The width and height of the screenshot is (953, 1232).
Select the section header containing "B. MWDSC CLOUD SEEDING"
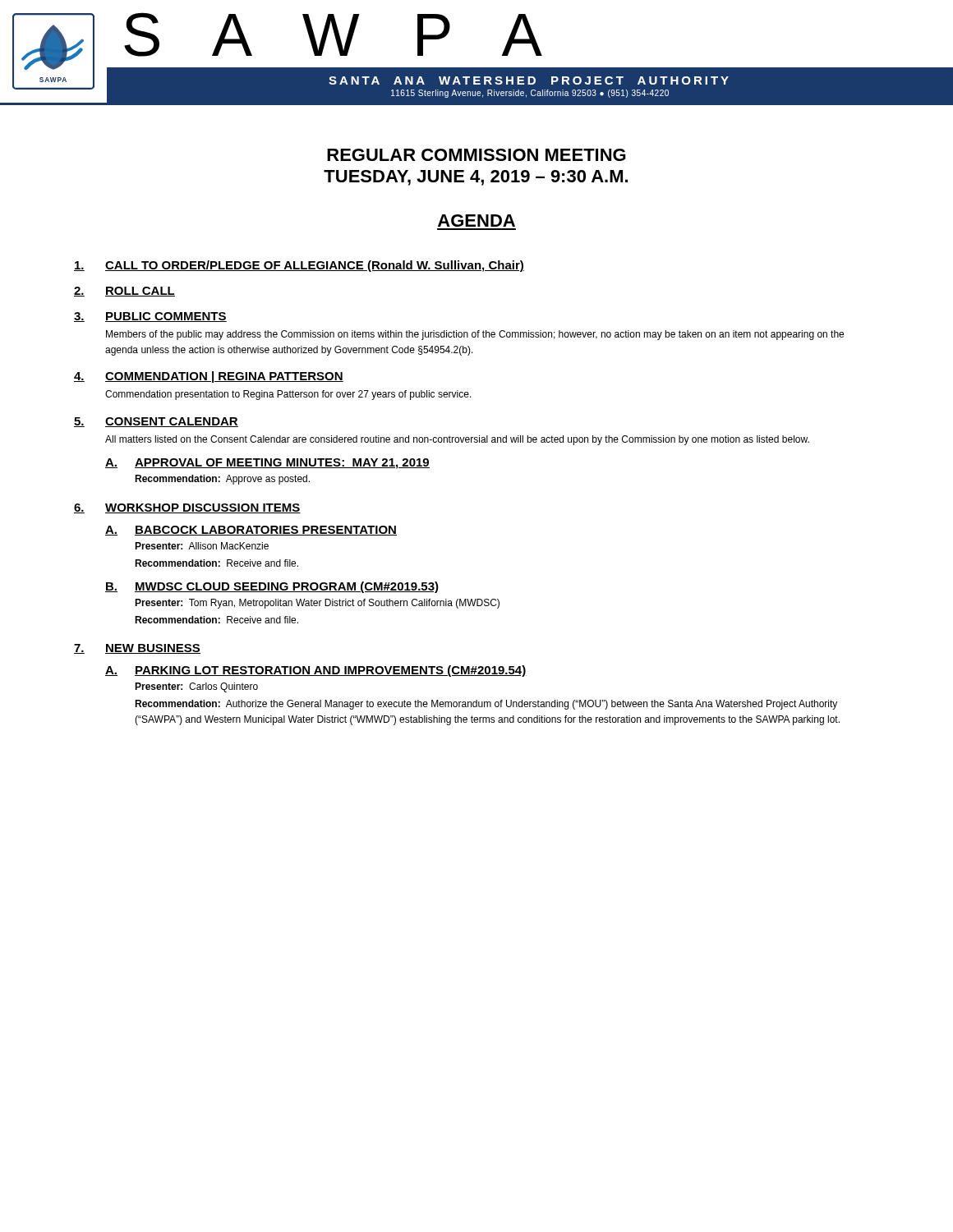coord(272,586)
